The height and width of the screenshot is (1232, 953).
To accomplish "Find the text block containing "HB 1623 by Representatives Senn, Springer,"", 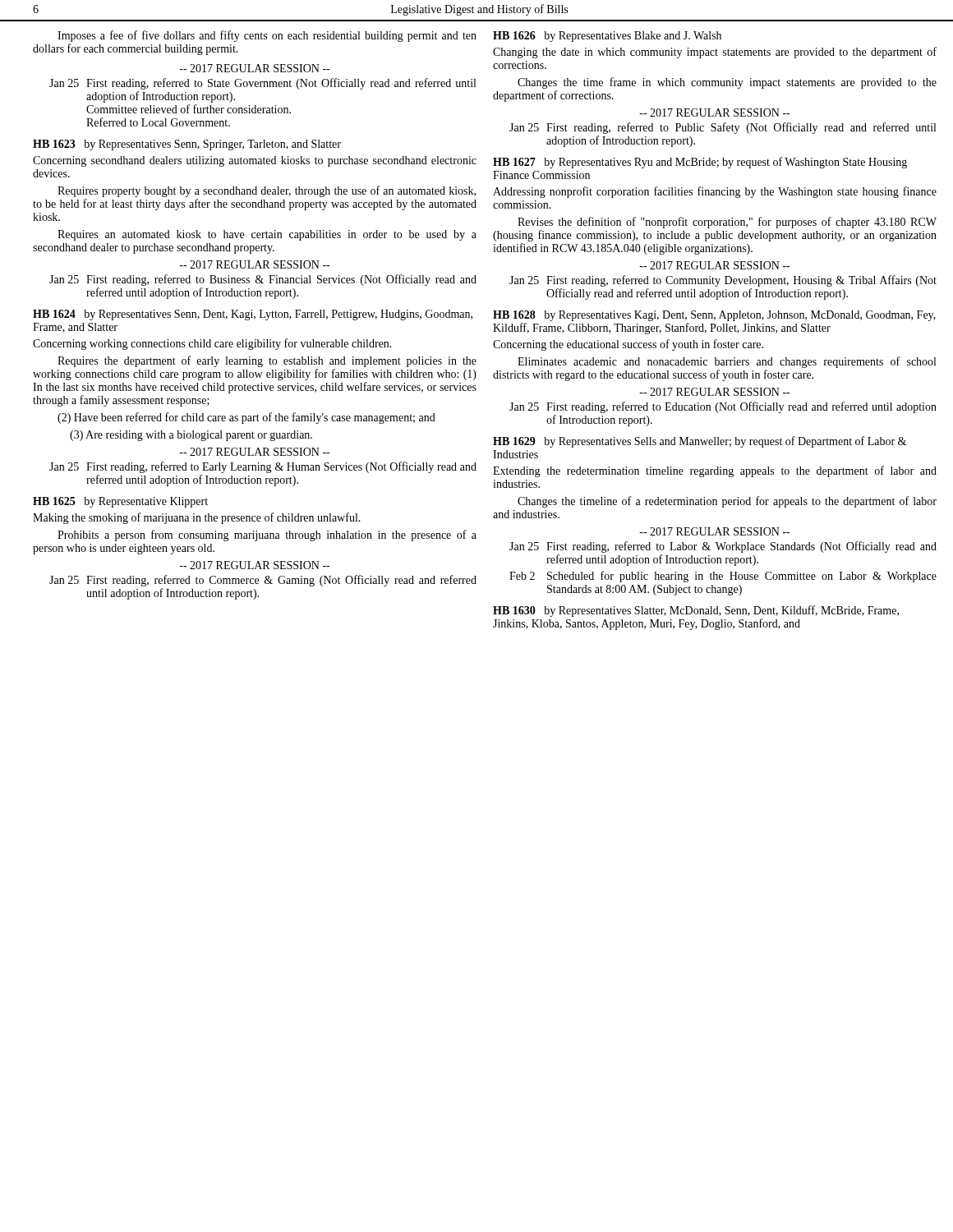I will point(187,144).
